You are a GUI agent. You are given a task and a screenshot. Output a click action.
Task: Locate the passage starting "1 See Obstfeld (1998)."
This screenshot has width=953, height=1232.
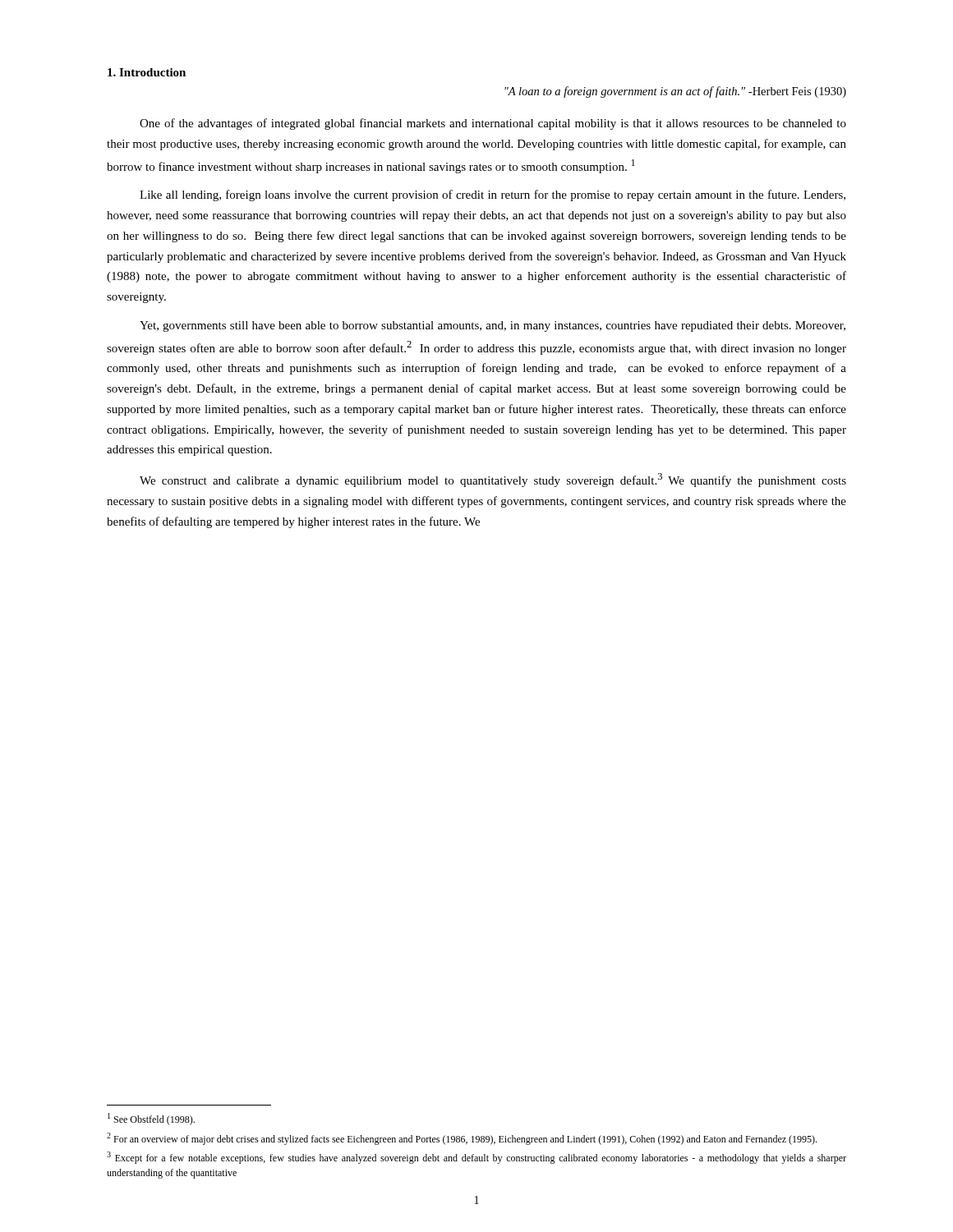click(x=151, y=1119)
